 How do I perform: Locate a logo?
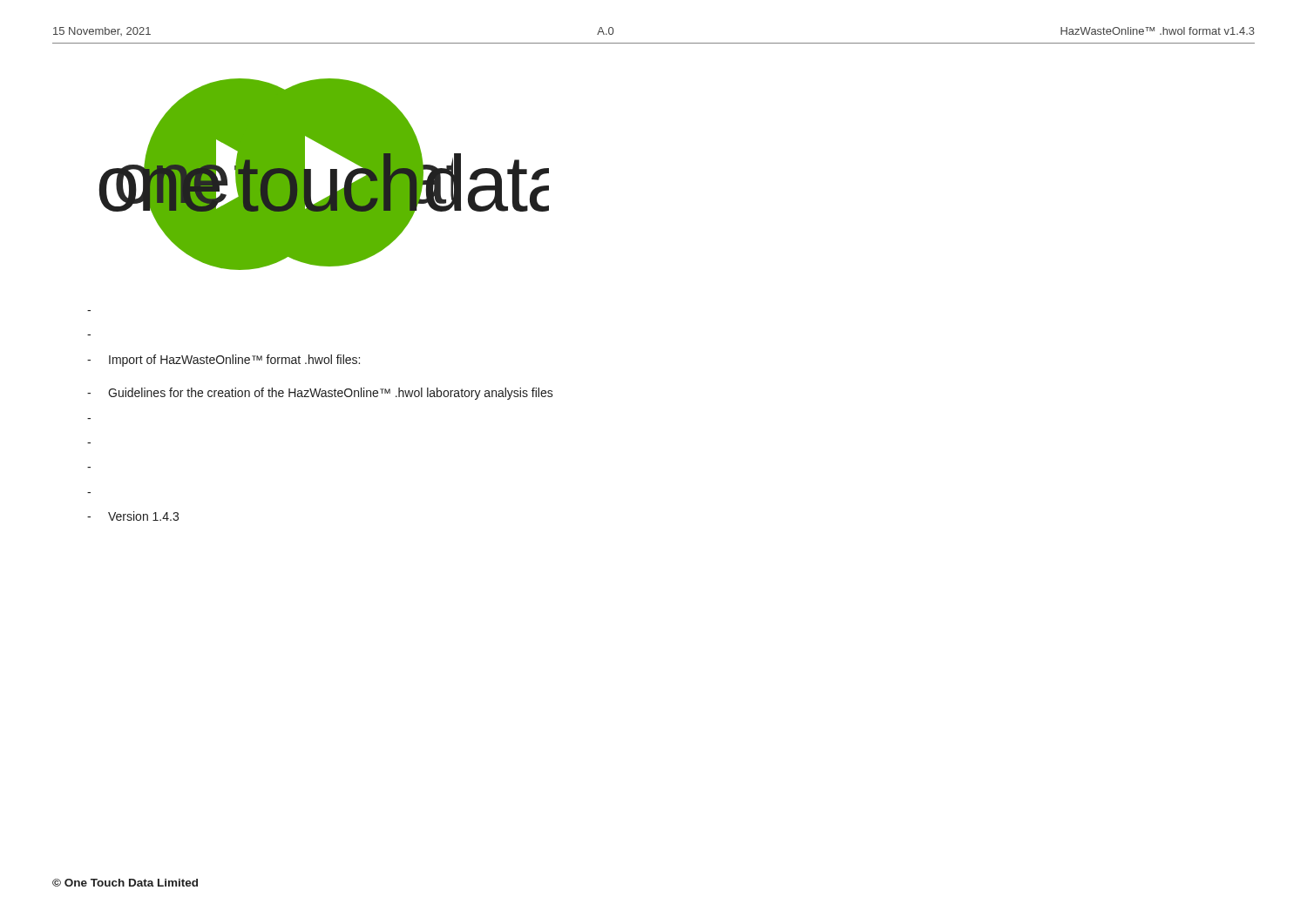(x=270, y=175)
